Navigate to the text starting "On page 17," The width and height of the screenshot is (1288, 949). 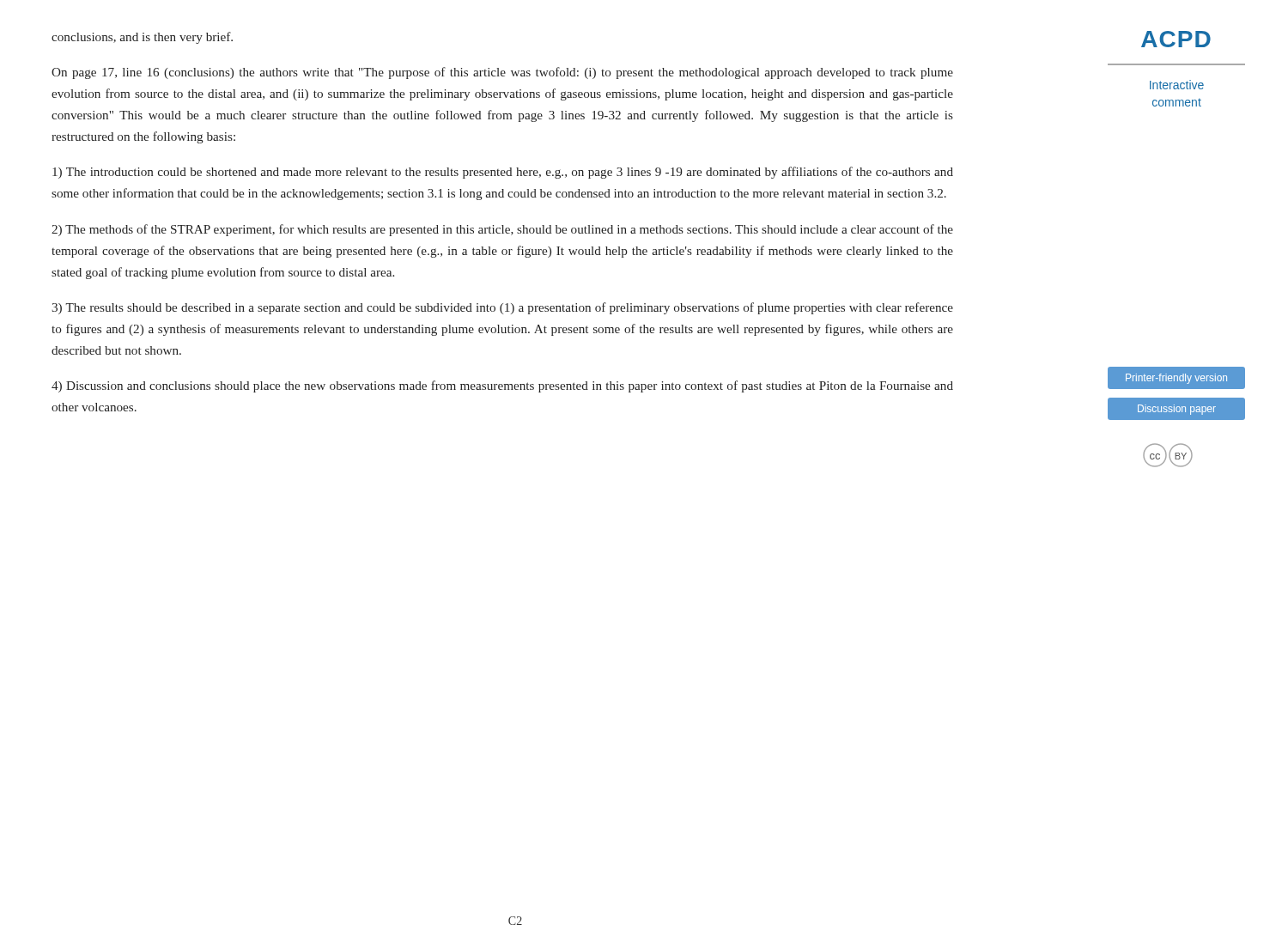point(502,104)
